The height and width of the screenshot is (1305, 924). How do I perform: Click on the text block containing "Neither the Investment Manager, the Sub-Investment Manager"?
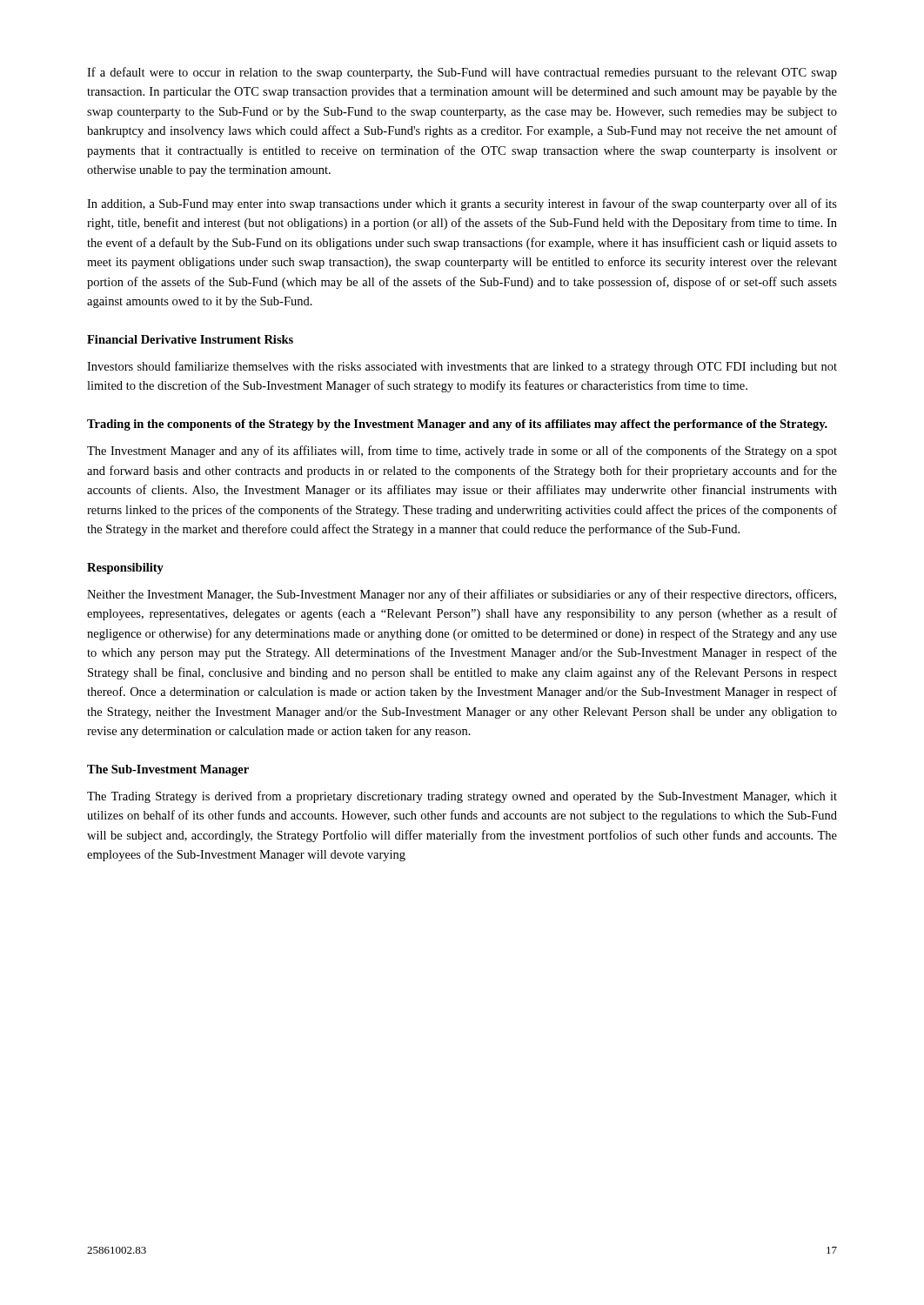click(462, 662)
